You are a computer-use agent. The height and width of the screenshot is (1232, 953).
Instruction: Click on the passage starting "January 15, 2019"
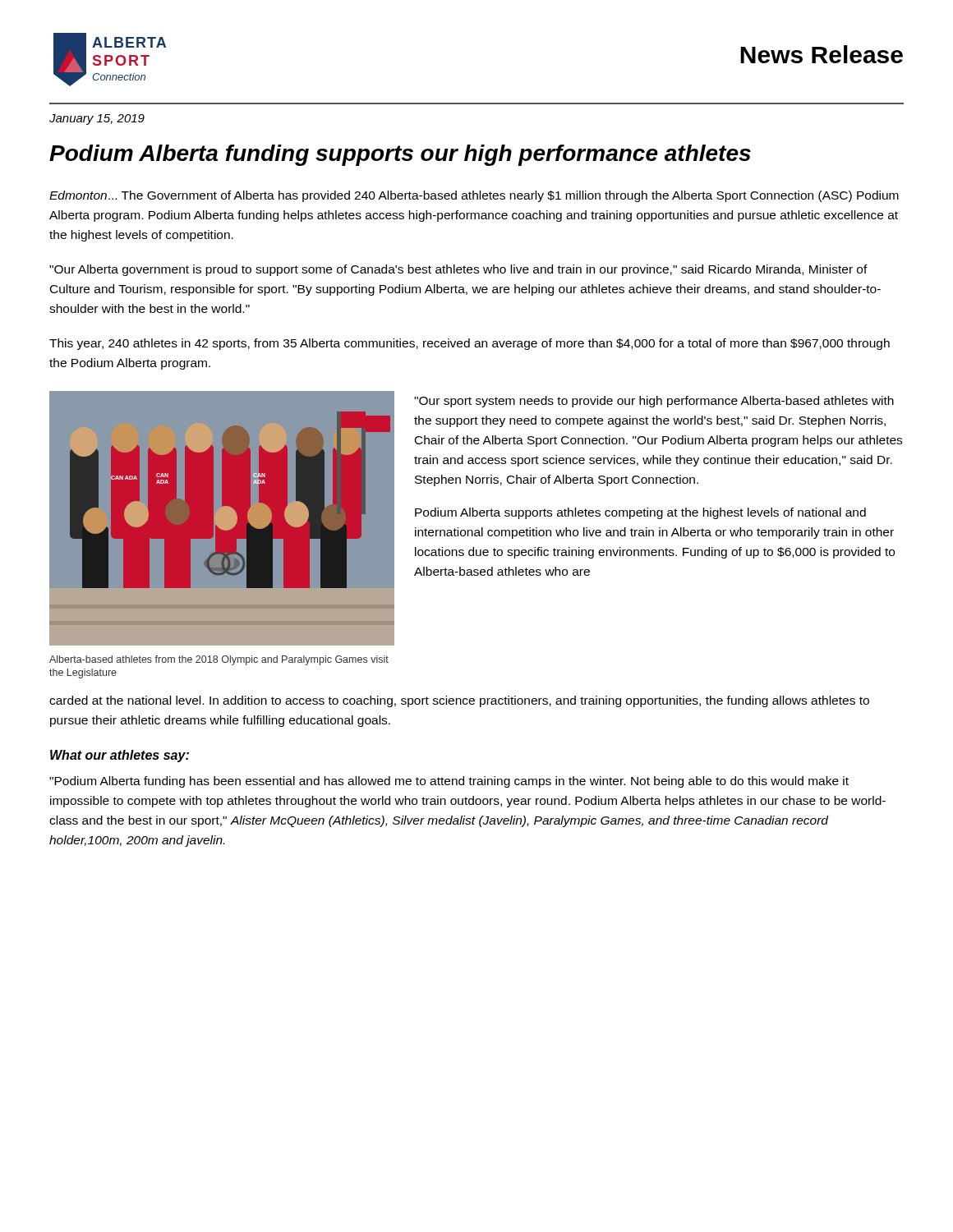(97, 118)
